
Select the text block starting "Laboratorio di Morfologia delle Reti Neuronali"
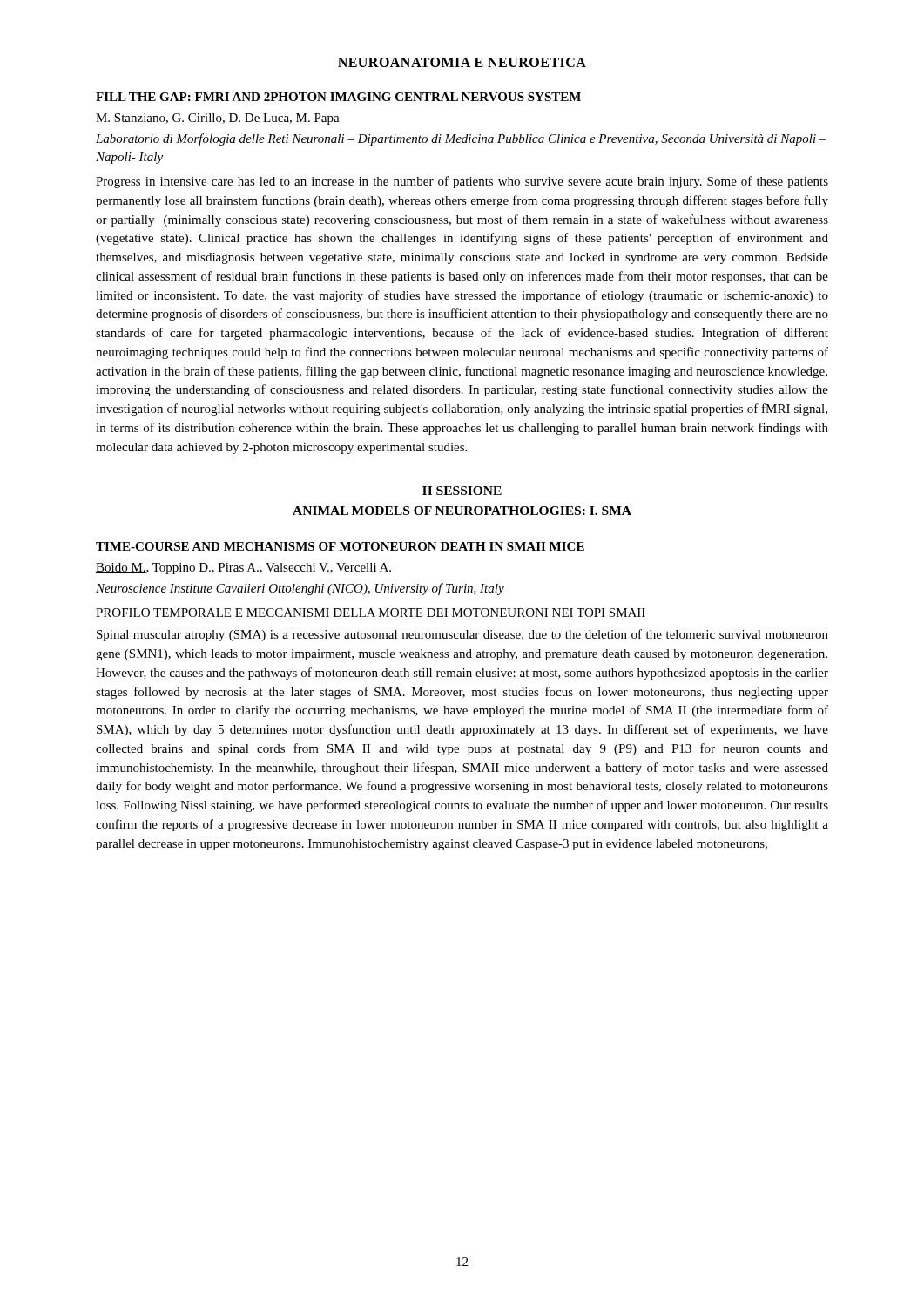point(461,148)
